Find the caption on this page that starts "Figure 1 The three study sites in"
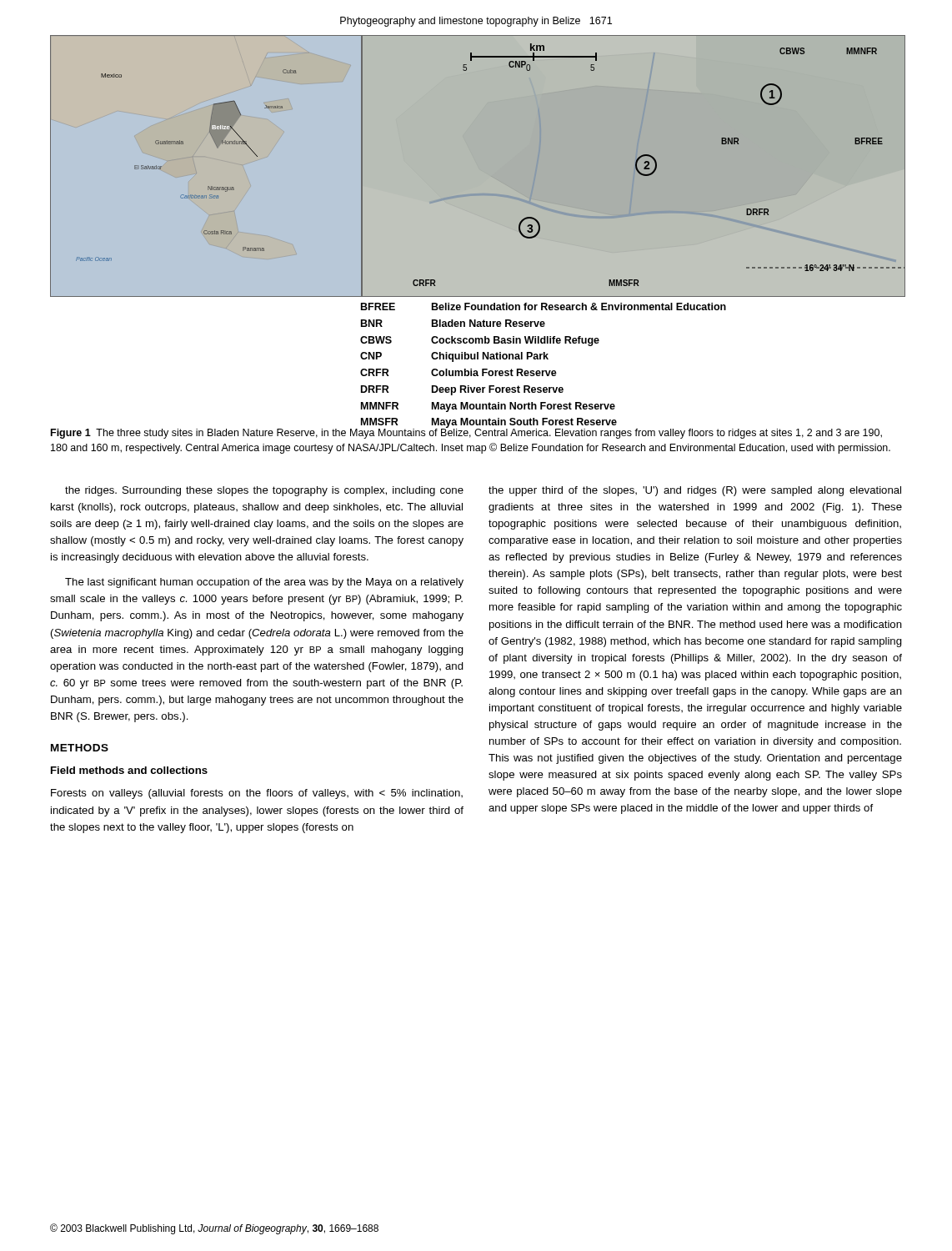Image resolution: width=952 pixels, height=1251 pixels. coord(470,440)
